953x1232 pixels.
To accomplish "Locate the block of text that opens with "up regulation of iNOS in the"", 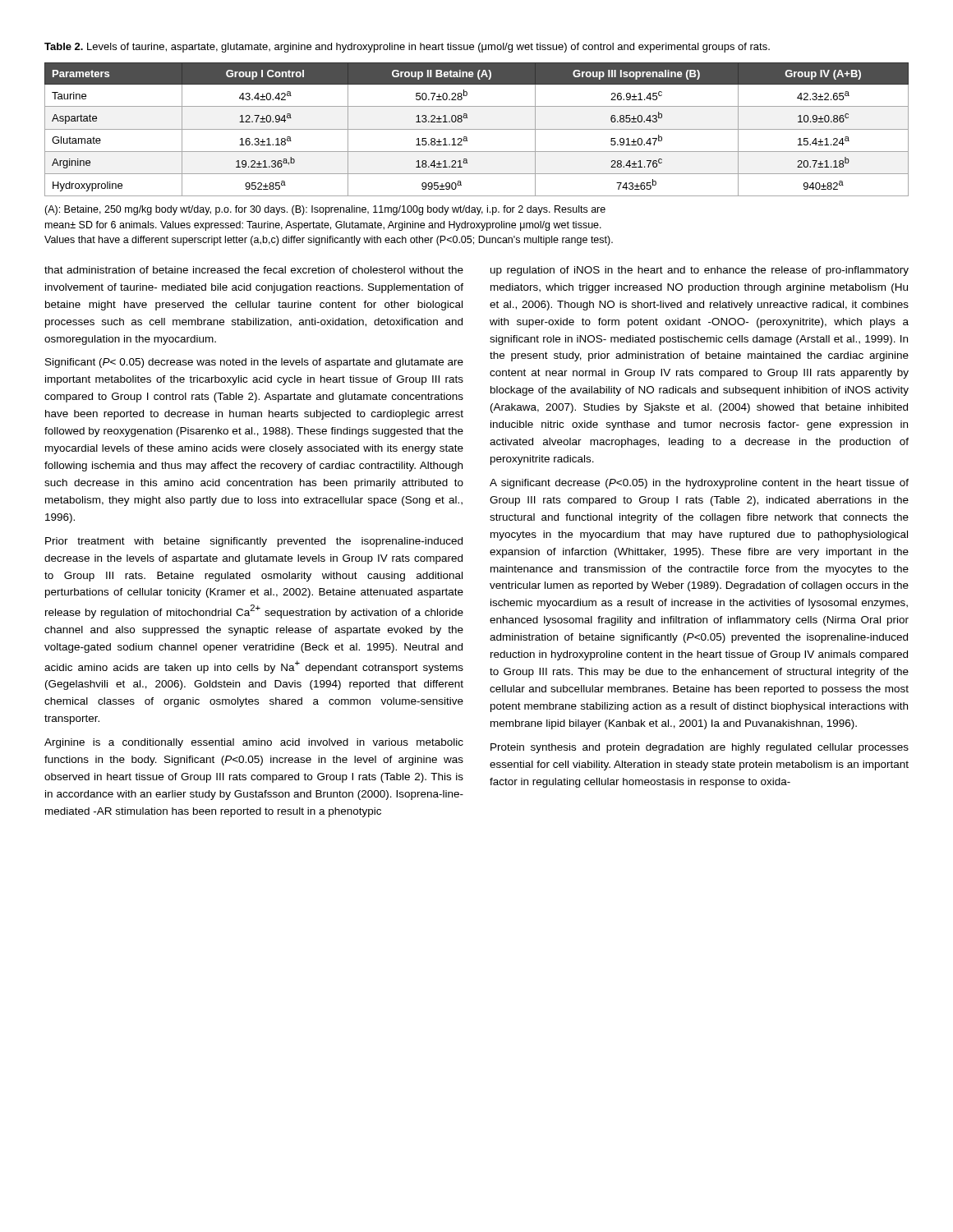I will 699,526.
